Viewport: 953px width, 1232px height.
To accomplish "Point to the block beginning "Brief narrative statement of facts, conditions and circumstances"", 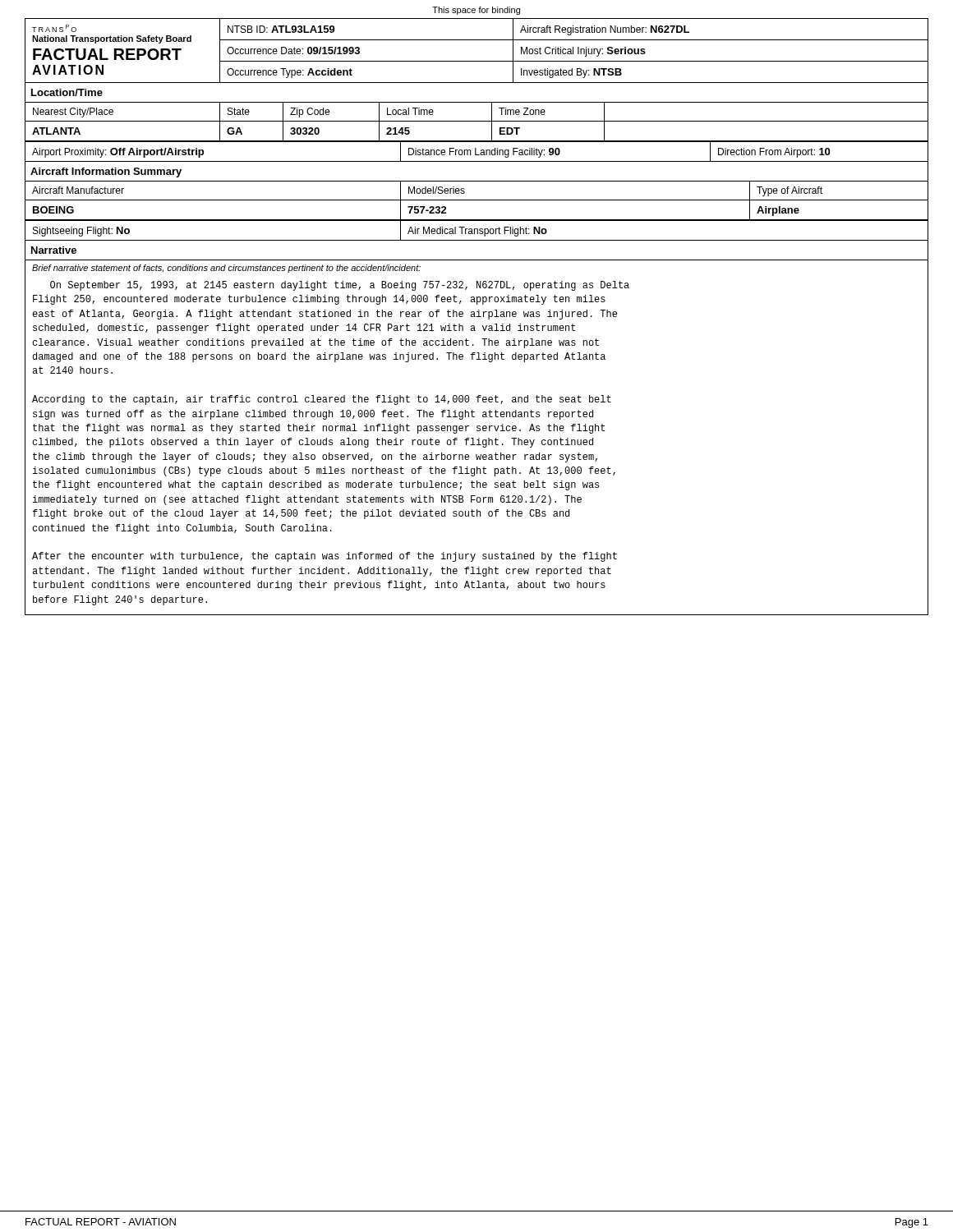I will click(x=226, y=268).
